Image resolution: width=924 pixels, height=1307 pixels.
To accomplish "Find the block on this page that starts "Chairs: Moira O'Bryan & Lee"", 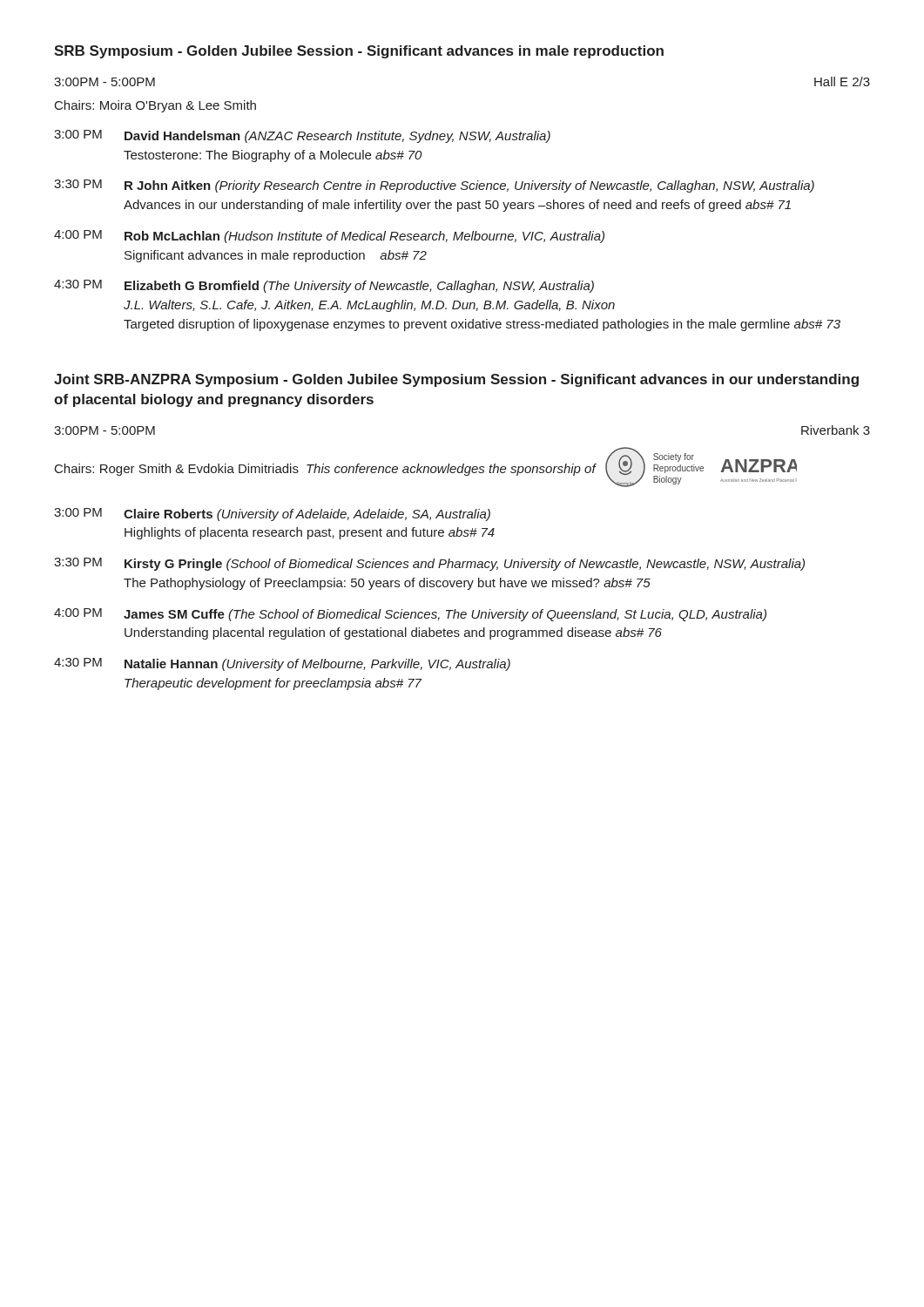I will tap(155, 105).
